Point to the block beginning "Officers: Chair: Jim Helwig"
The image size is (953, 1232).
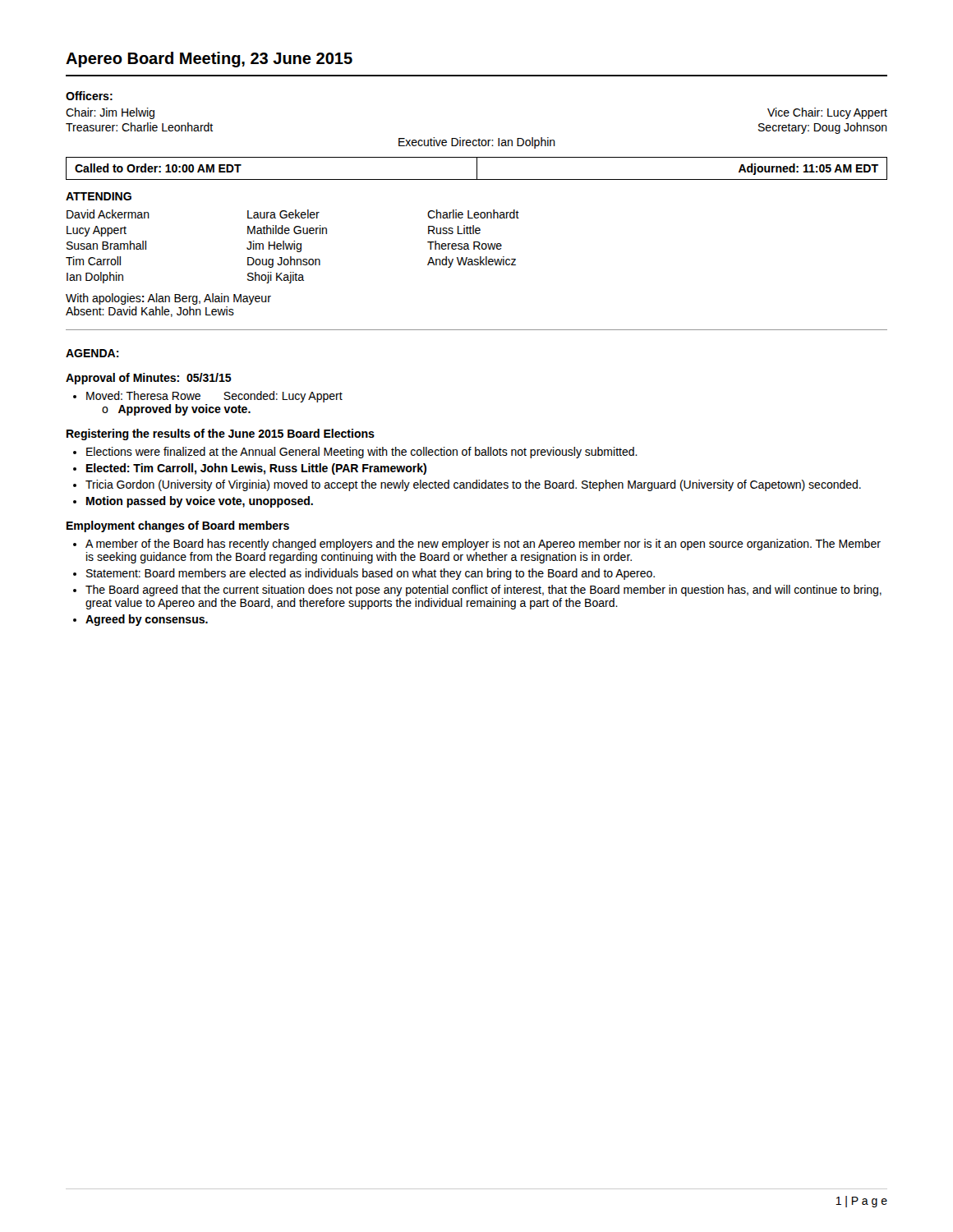click(89, 96)
